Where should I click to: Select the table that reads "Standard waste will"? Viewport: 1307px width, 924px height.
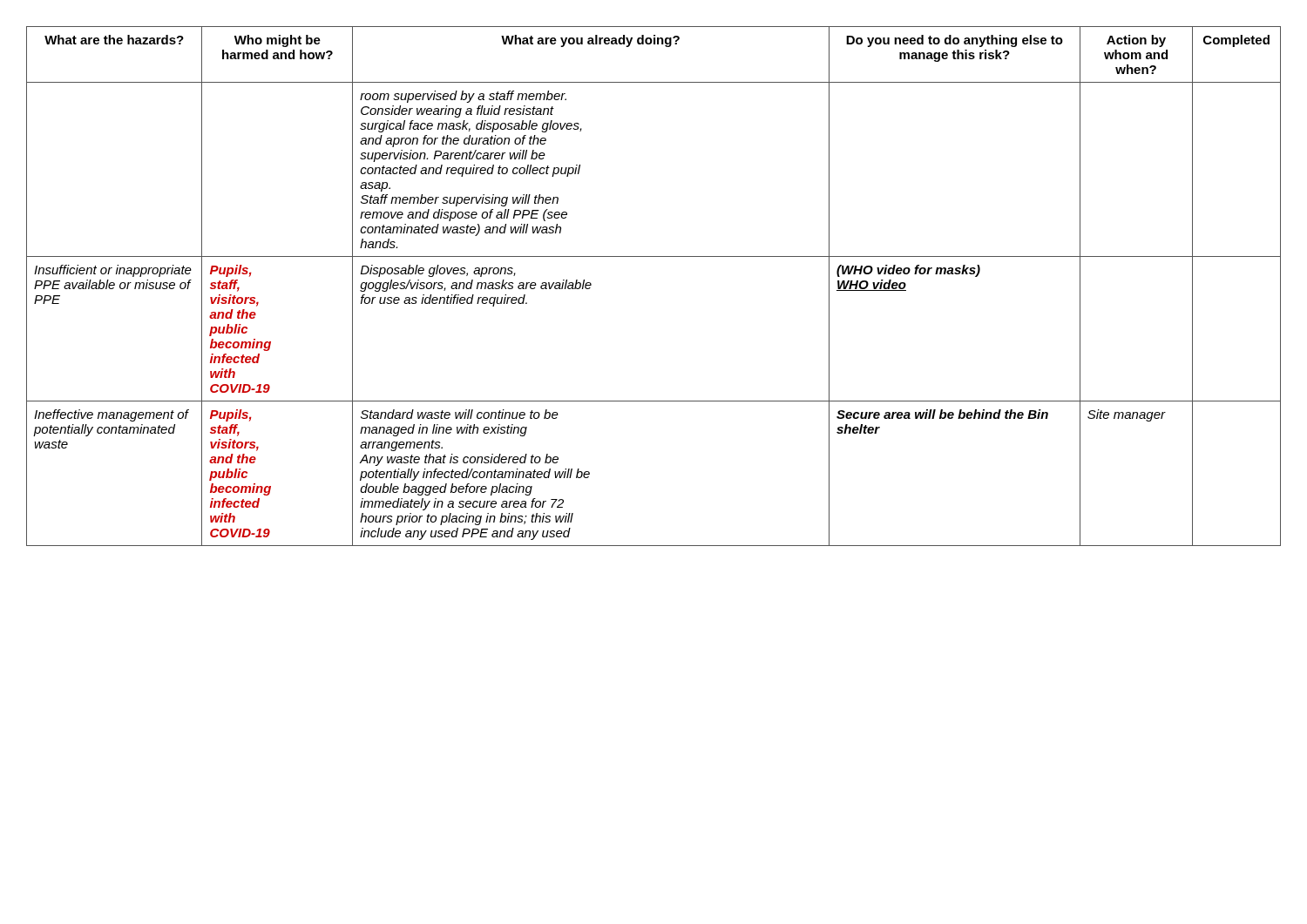pyautogui.click(x=654, y=286)
